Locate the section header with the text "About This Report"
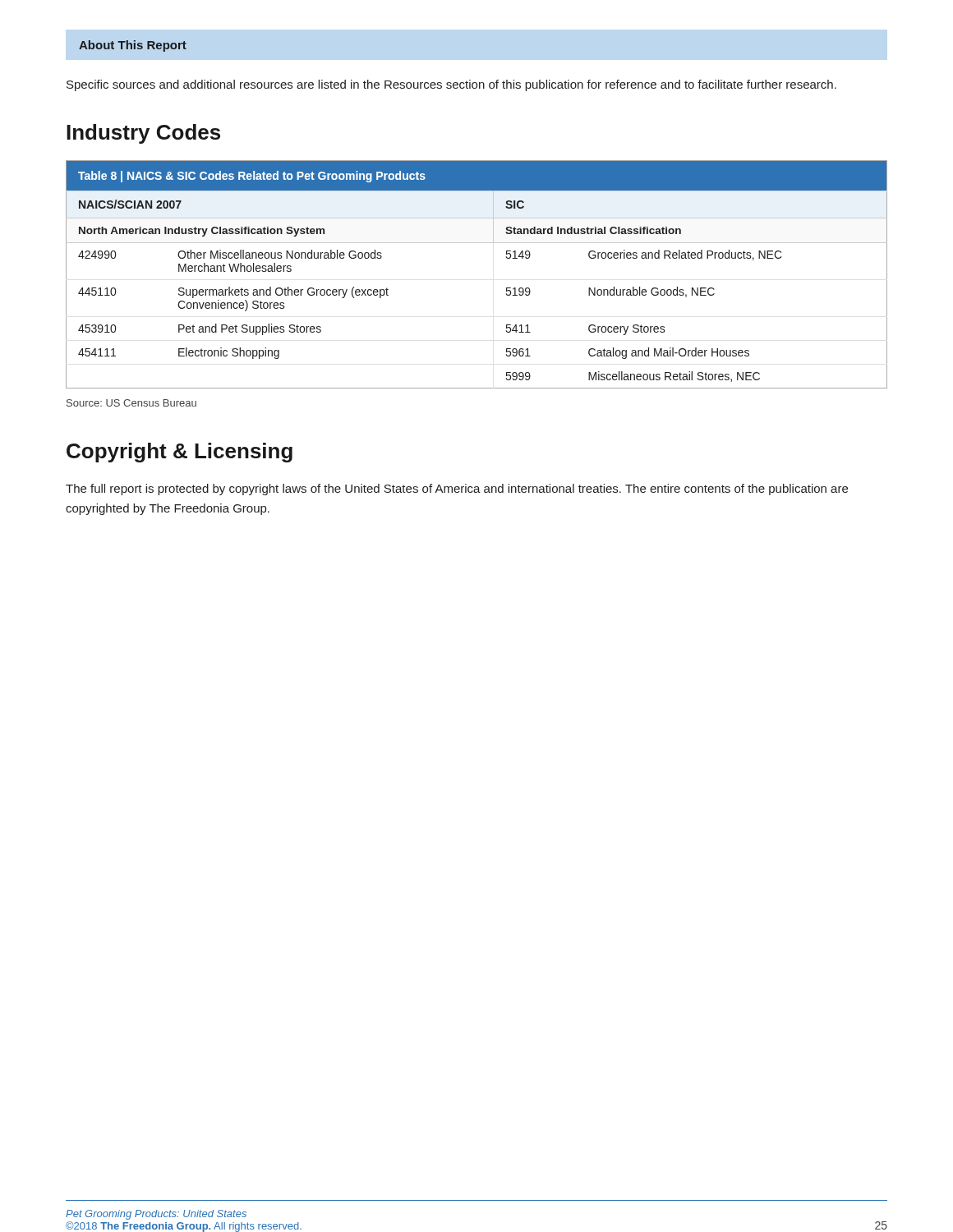 pos(133,45)
